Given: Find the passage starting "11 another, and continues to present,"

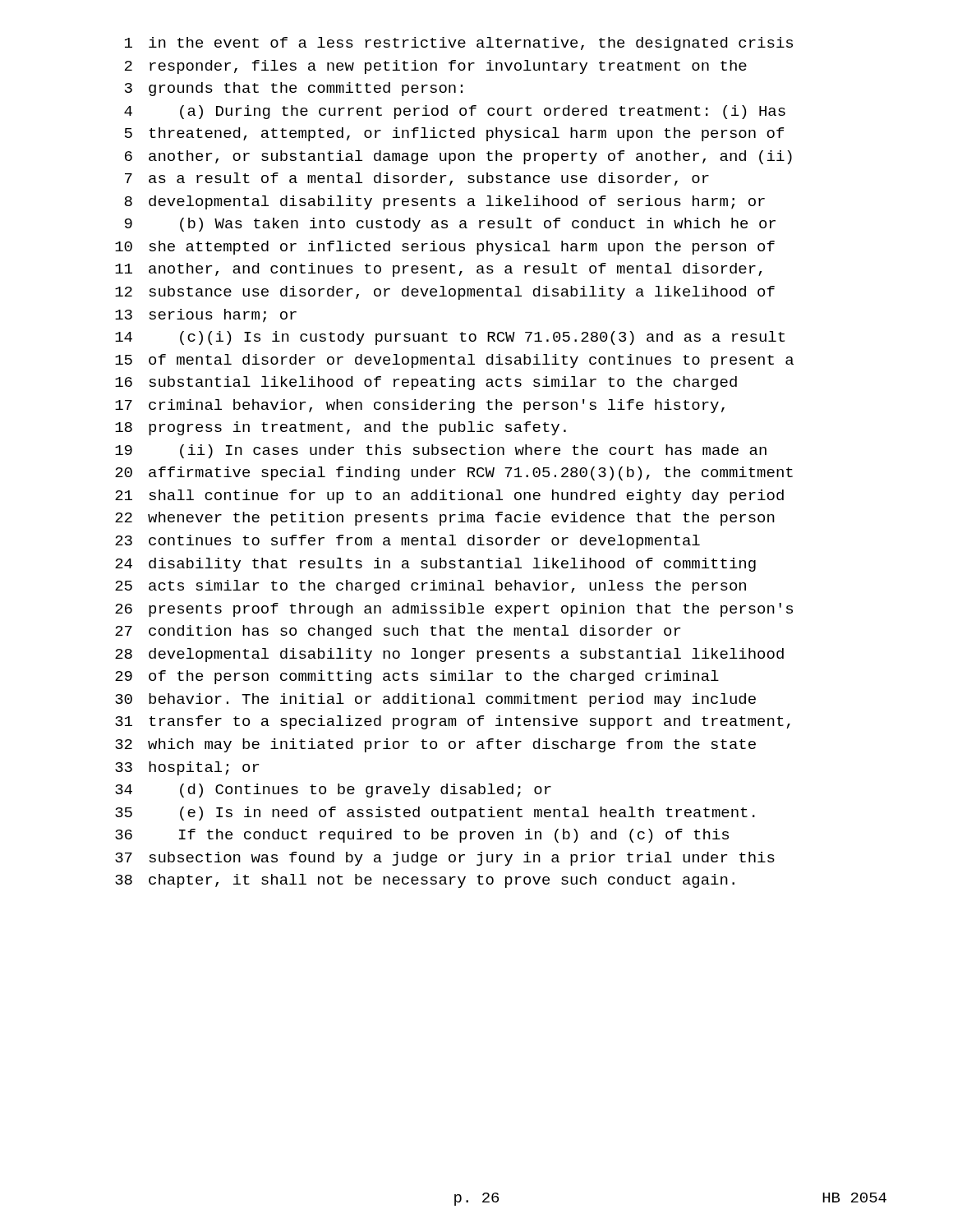Looking at the screenshot, I should (x=493, y=270).
